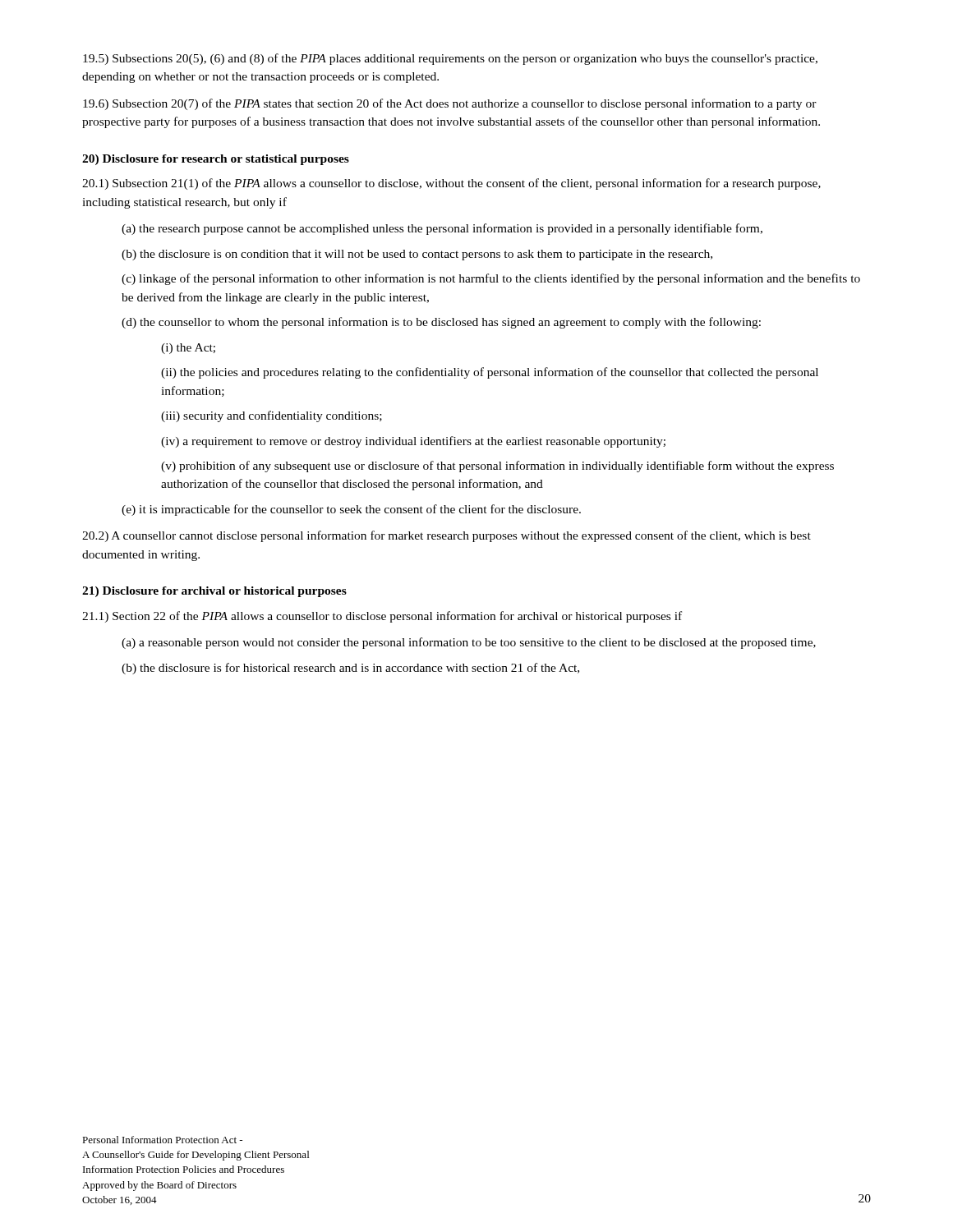Locate the passage starting "6) Subsection 20(7) of the PIPA states that"
The width and height of the screenshot is (953, 1232).
pyautogui.click(x=452, y=112)
